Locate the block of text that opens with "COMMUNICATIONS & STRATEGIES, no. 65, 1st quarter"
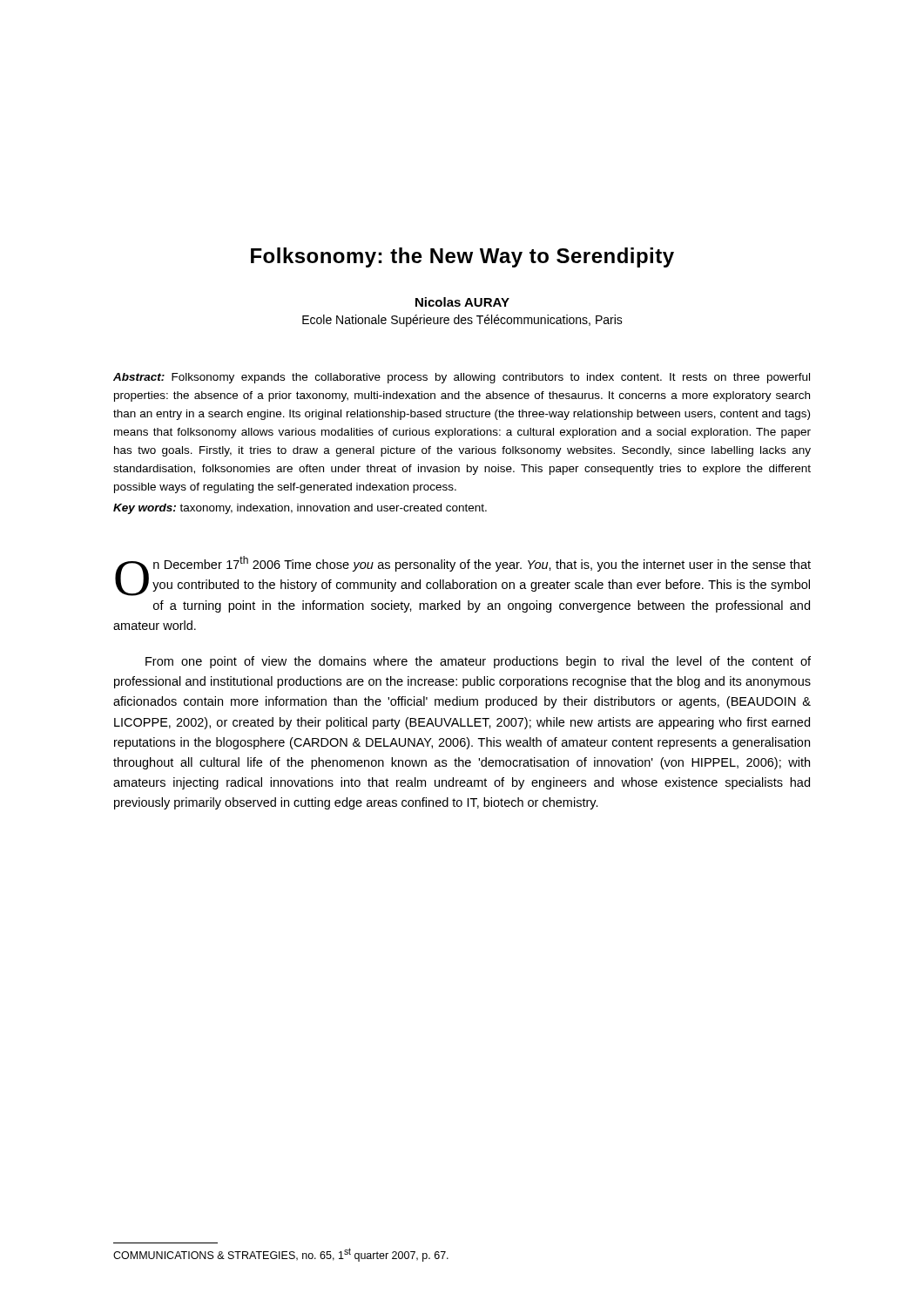This screenshot has width=924, height=1307. (x=281, y=1255)
